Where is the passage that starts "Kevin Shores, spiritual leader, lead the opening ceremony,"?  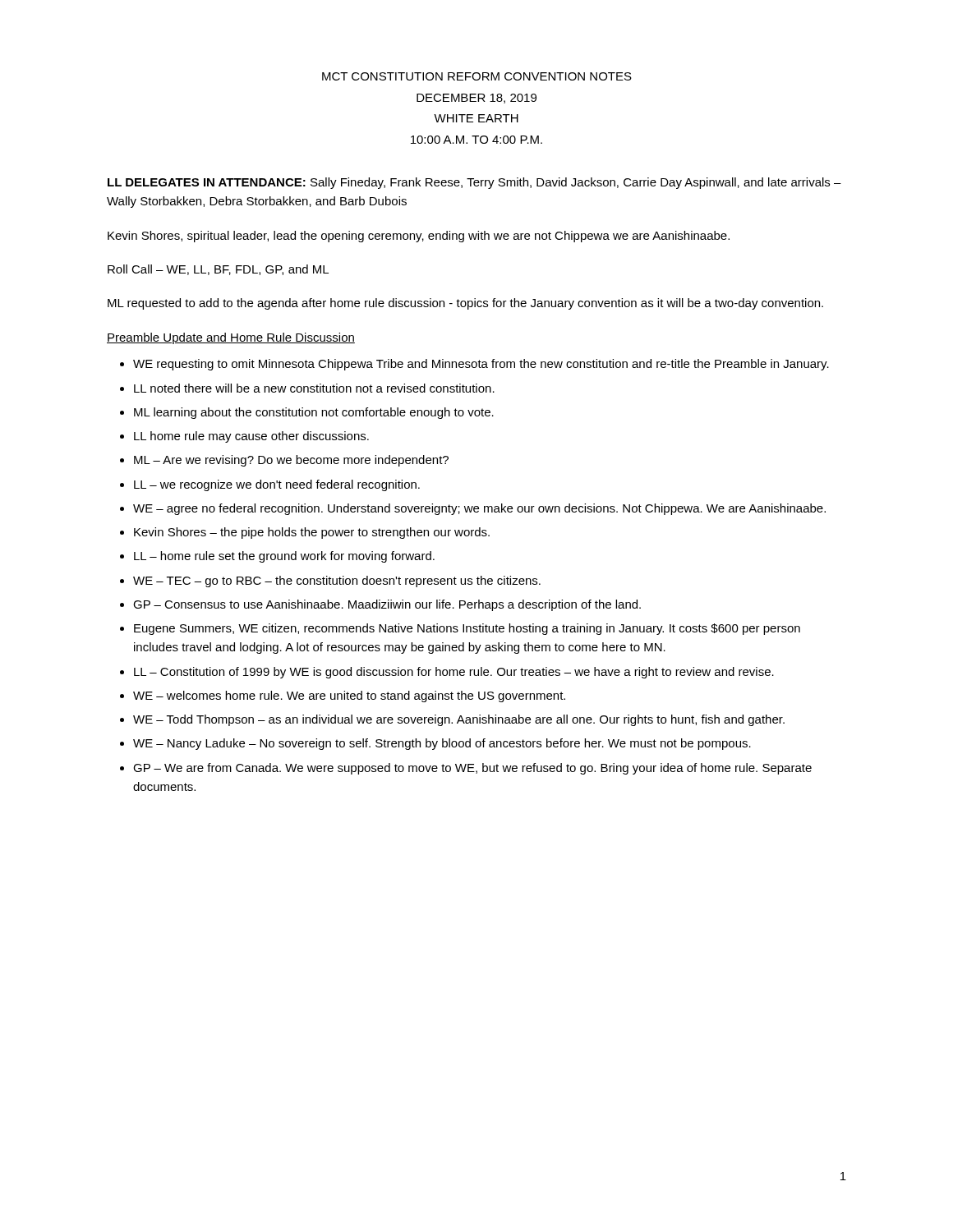419,235
